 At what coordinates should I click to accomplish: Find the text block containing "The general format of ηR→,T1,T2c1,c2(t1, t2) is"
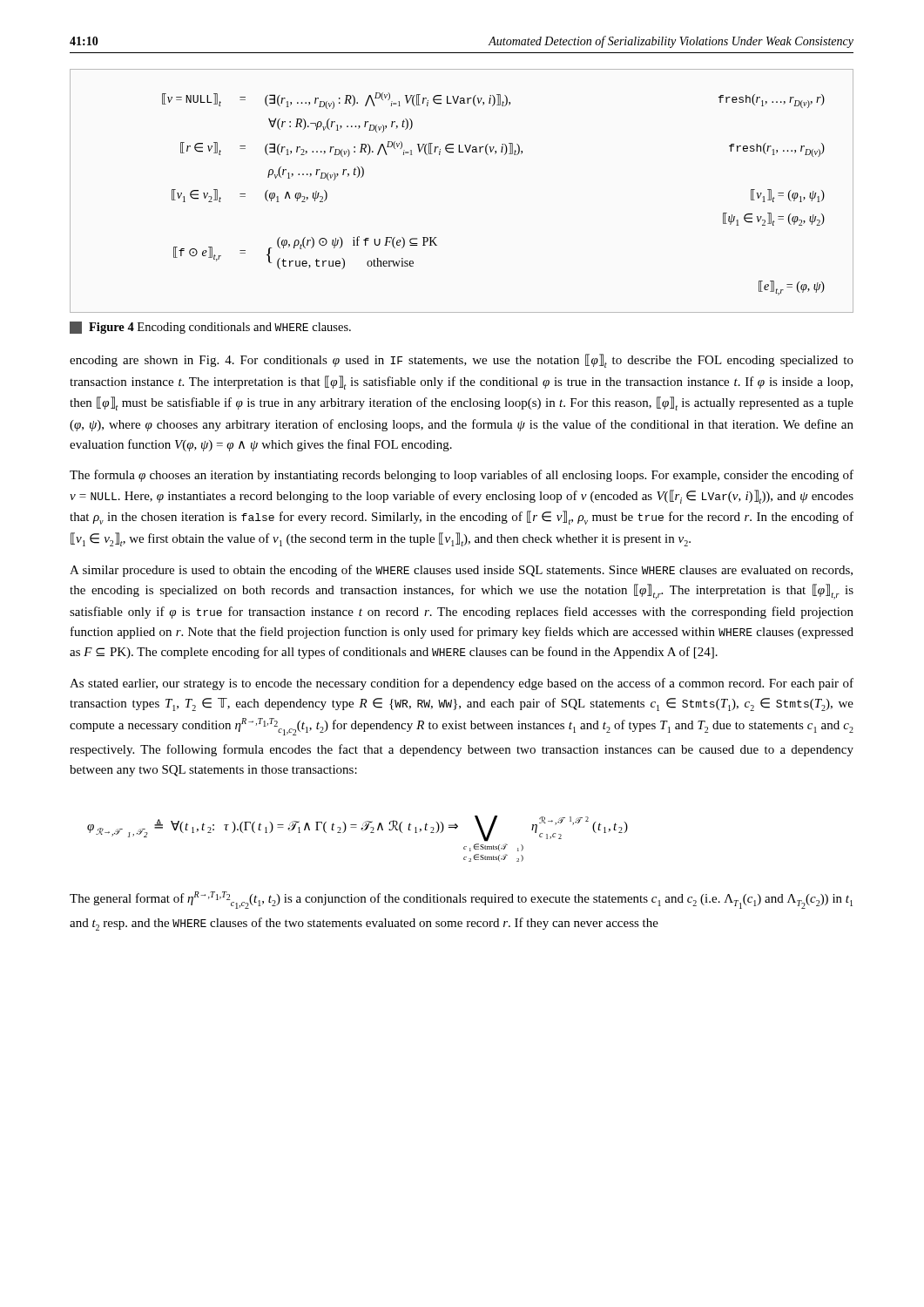pyautogui.click(x=462, y=911)
